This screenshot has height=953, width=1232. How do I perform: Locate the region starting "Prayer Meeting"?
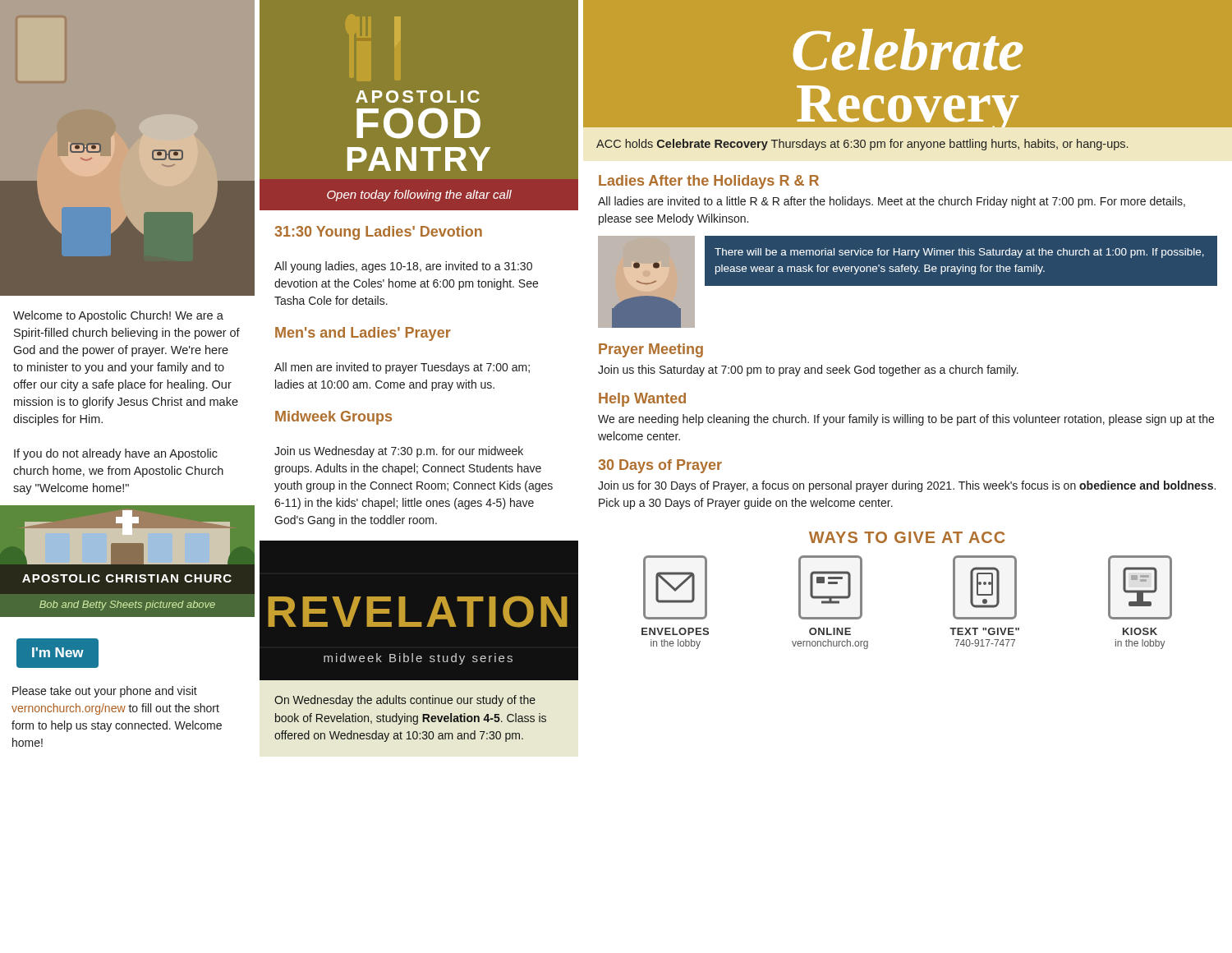tap(651, 350)
